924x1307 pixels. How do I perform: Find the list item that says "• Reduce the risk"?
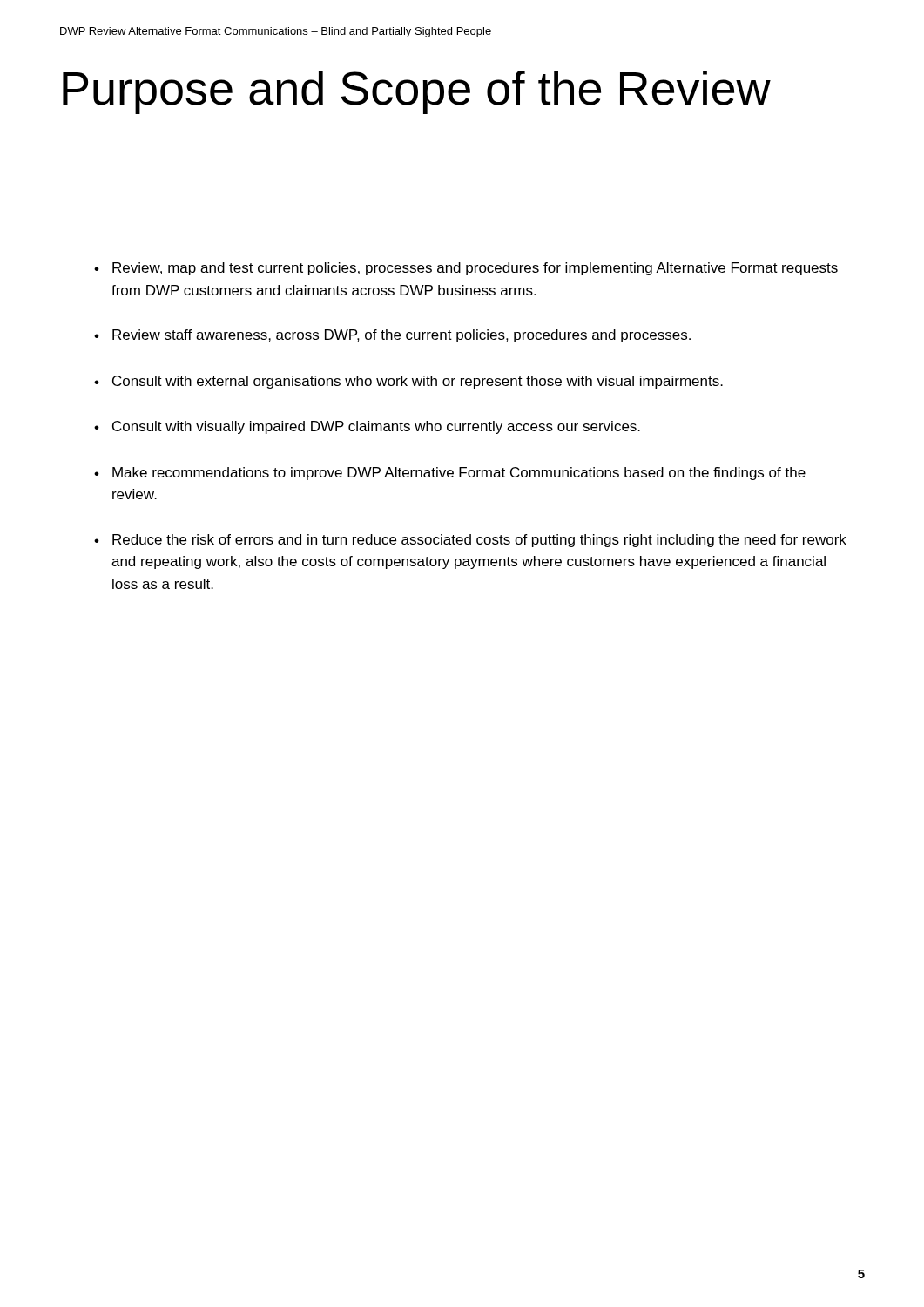pyautogui.click(x=471, y=562)
